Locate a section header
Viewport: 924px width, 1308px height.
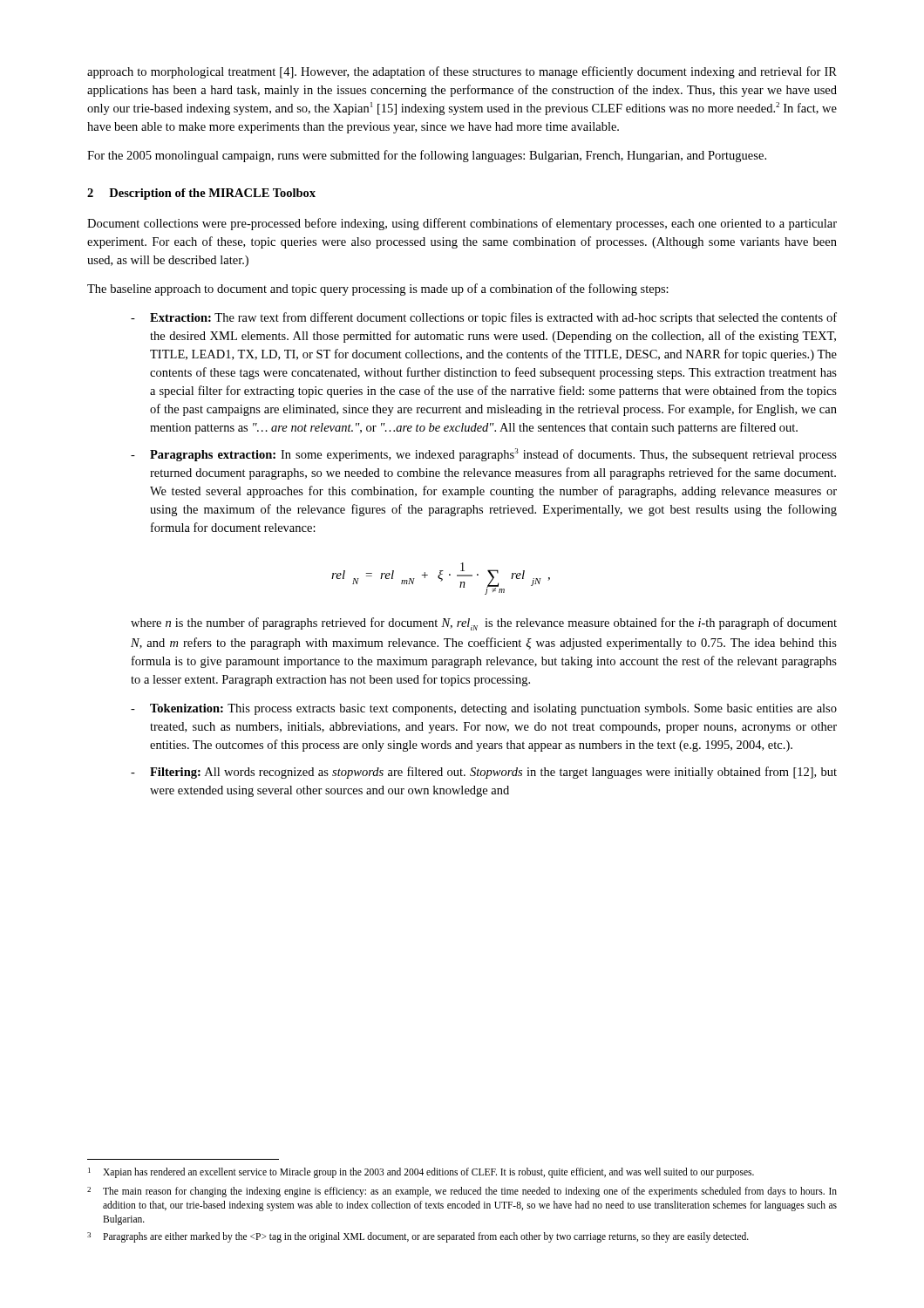point(201,193)
